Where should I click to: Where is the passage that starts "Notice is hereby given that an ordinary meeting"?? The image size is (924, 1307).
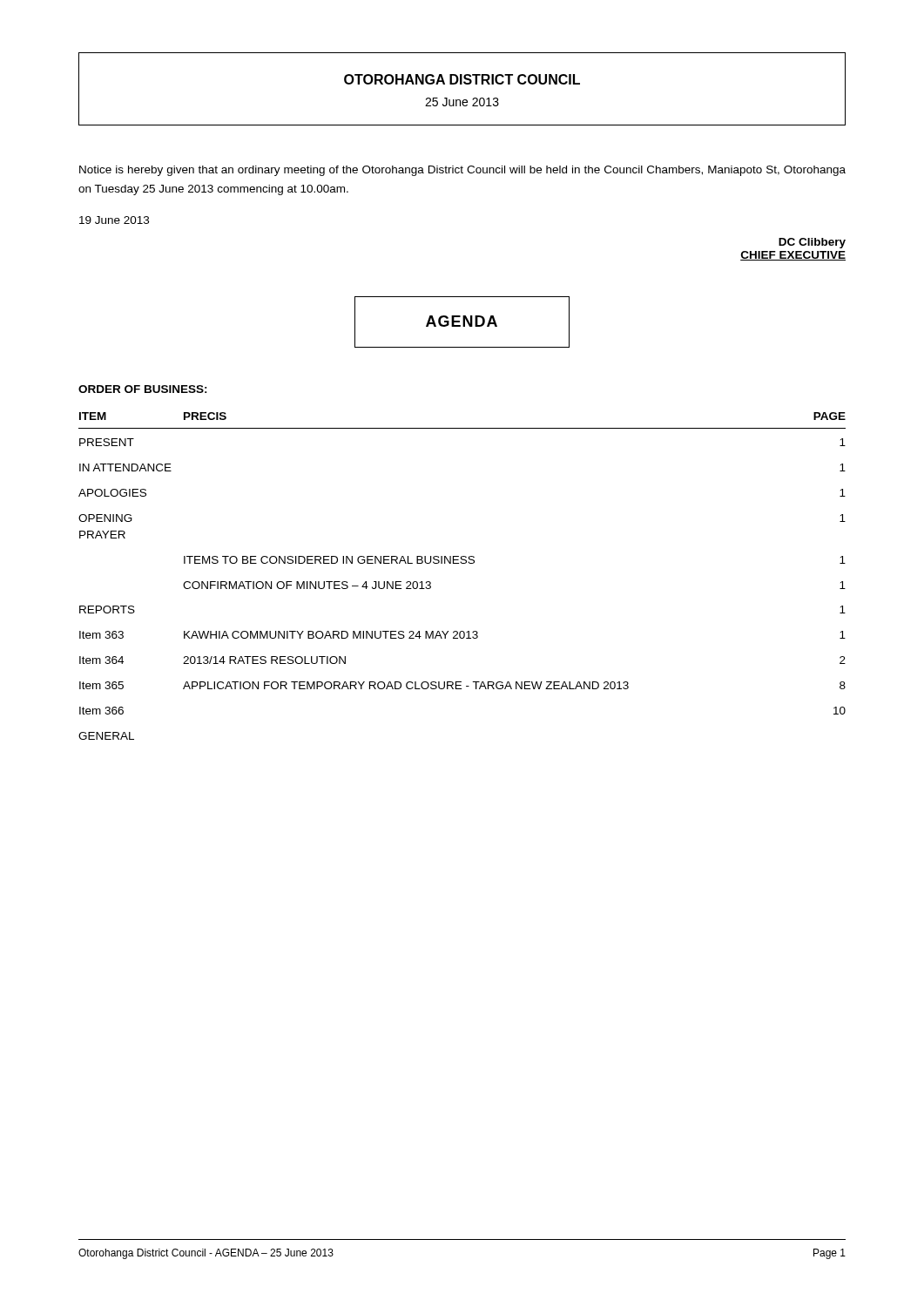462,179
